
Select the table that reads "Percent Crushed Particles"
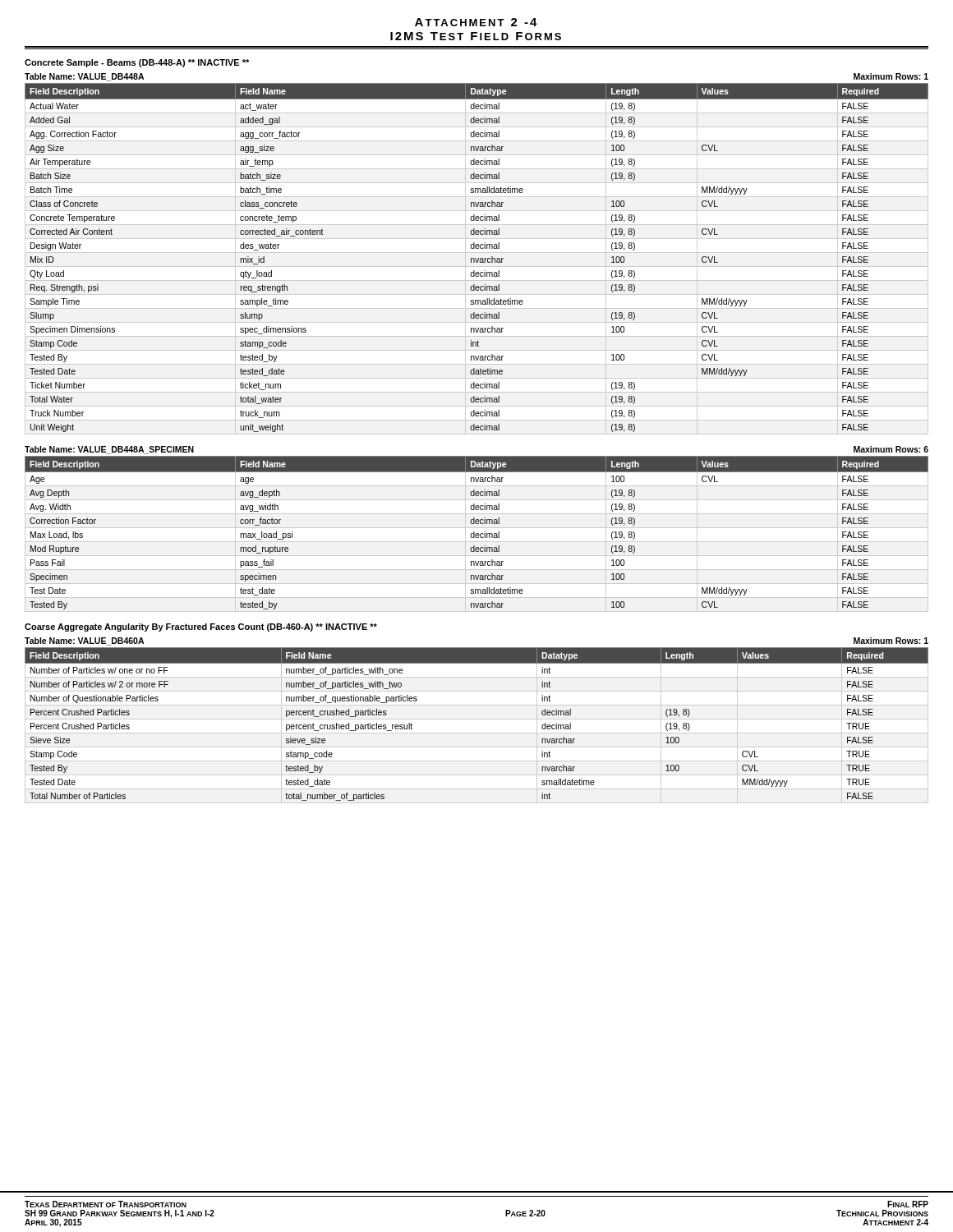[476, 725]
